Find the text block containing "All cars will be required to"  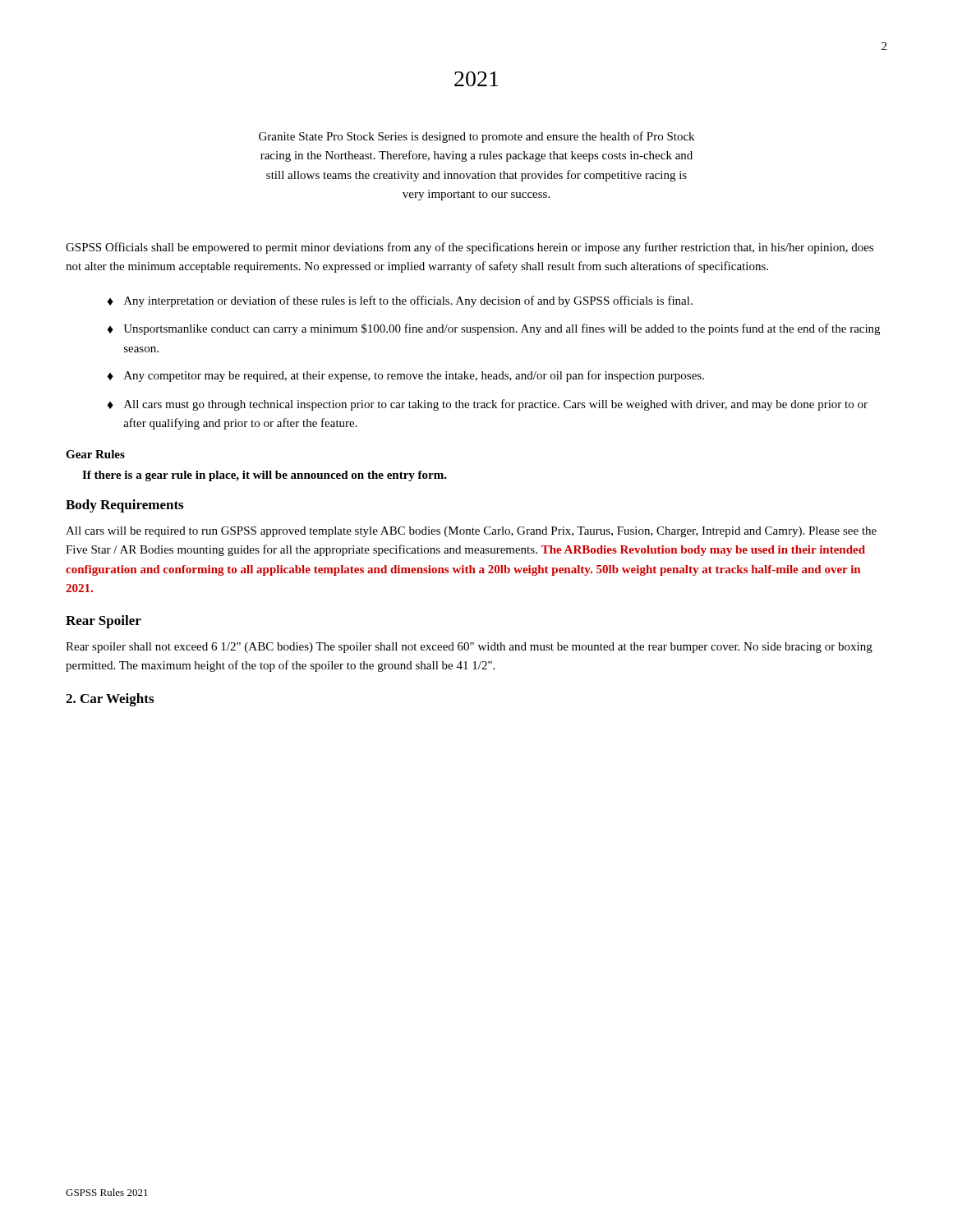coord(471,559)
